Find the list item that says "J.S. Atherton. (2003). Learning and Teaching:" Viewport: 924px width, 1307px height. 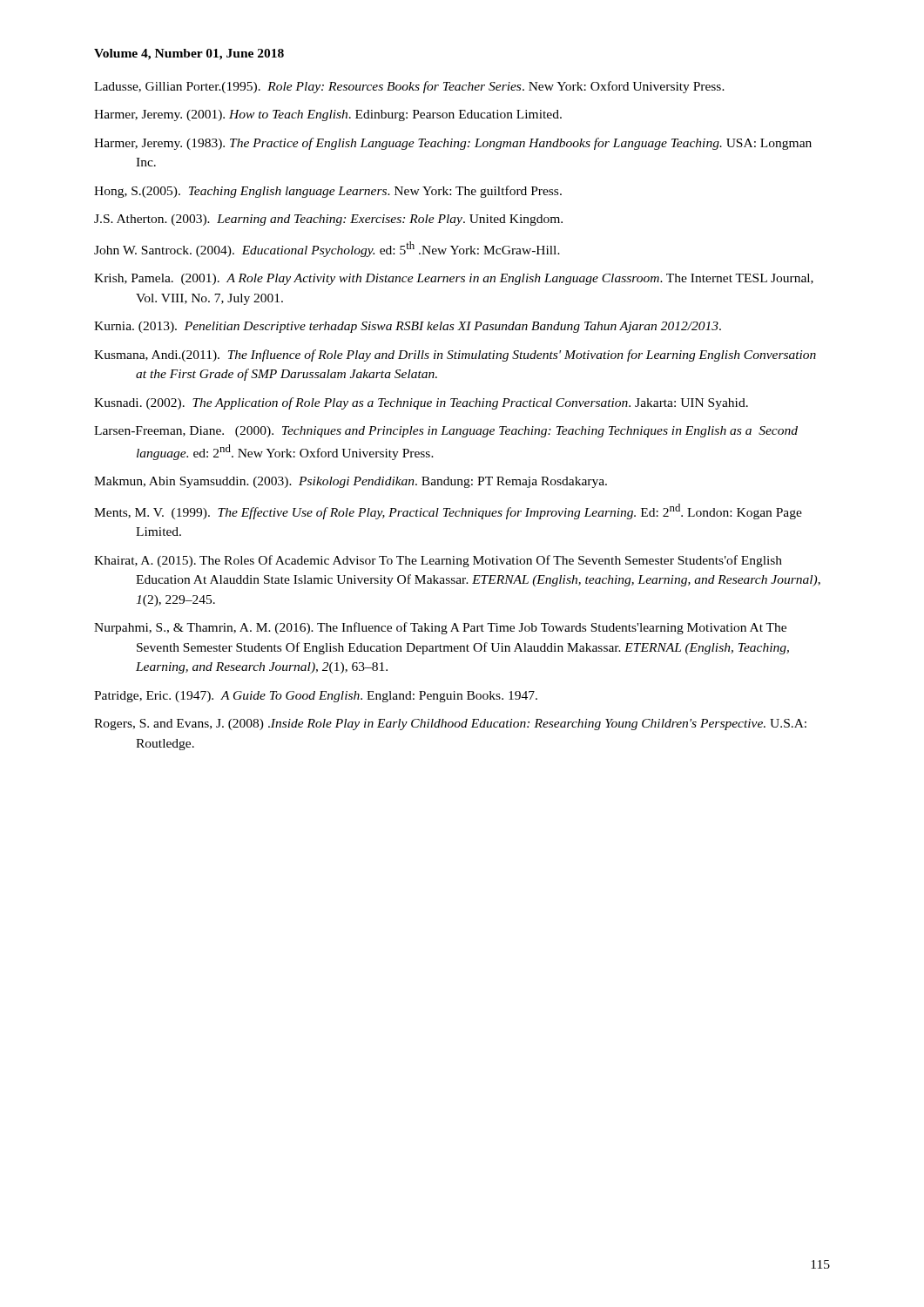329,219
